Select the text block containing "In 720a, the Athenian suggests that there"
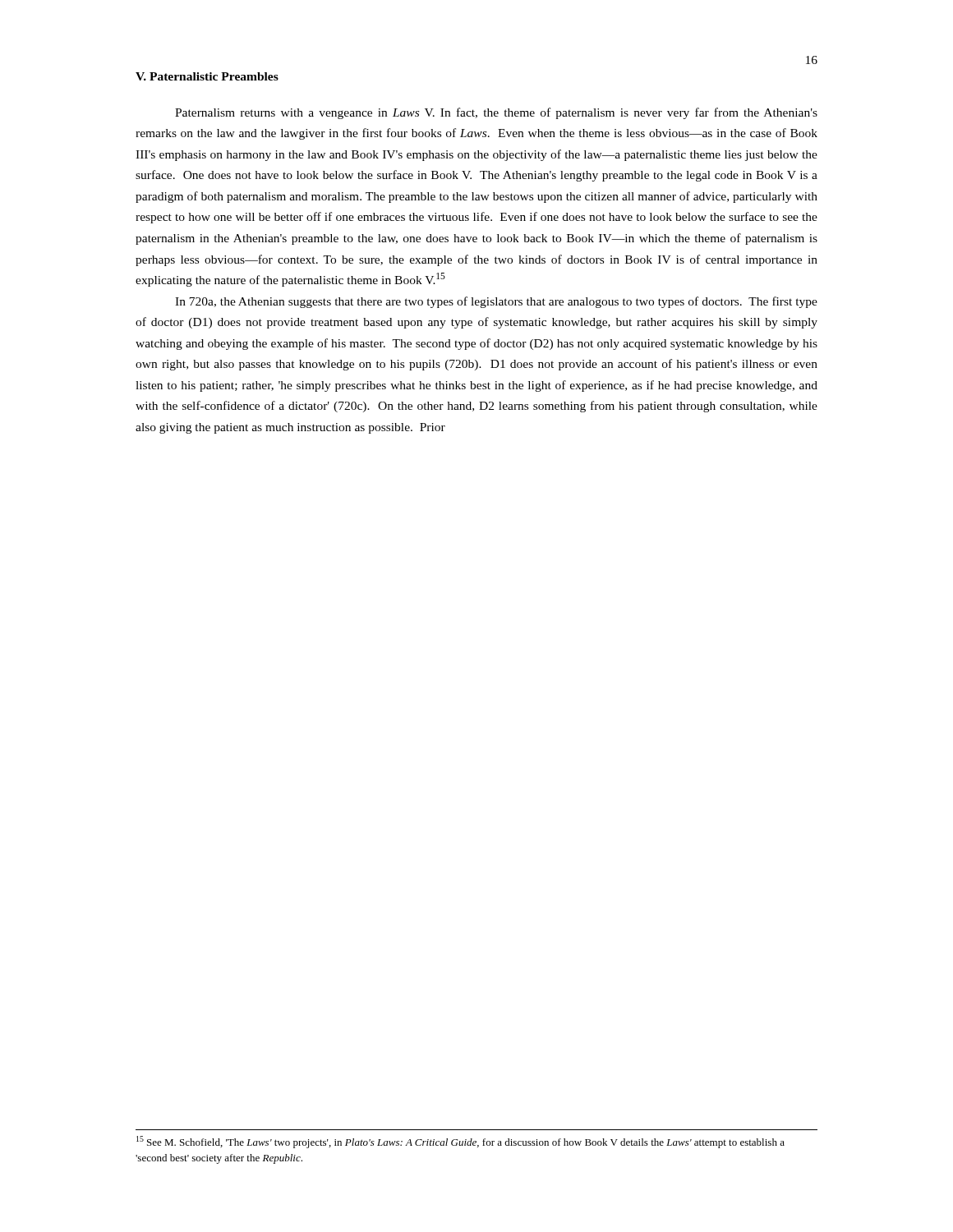 476,364
